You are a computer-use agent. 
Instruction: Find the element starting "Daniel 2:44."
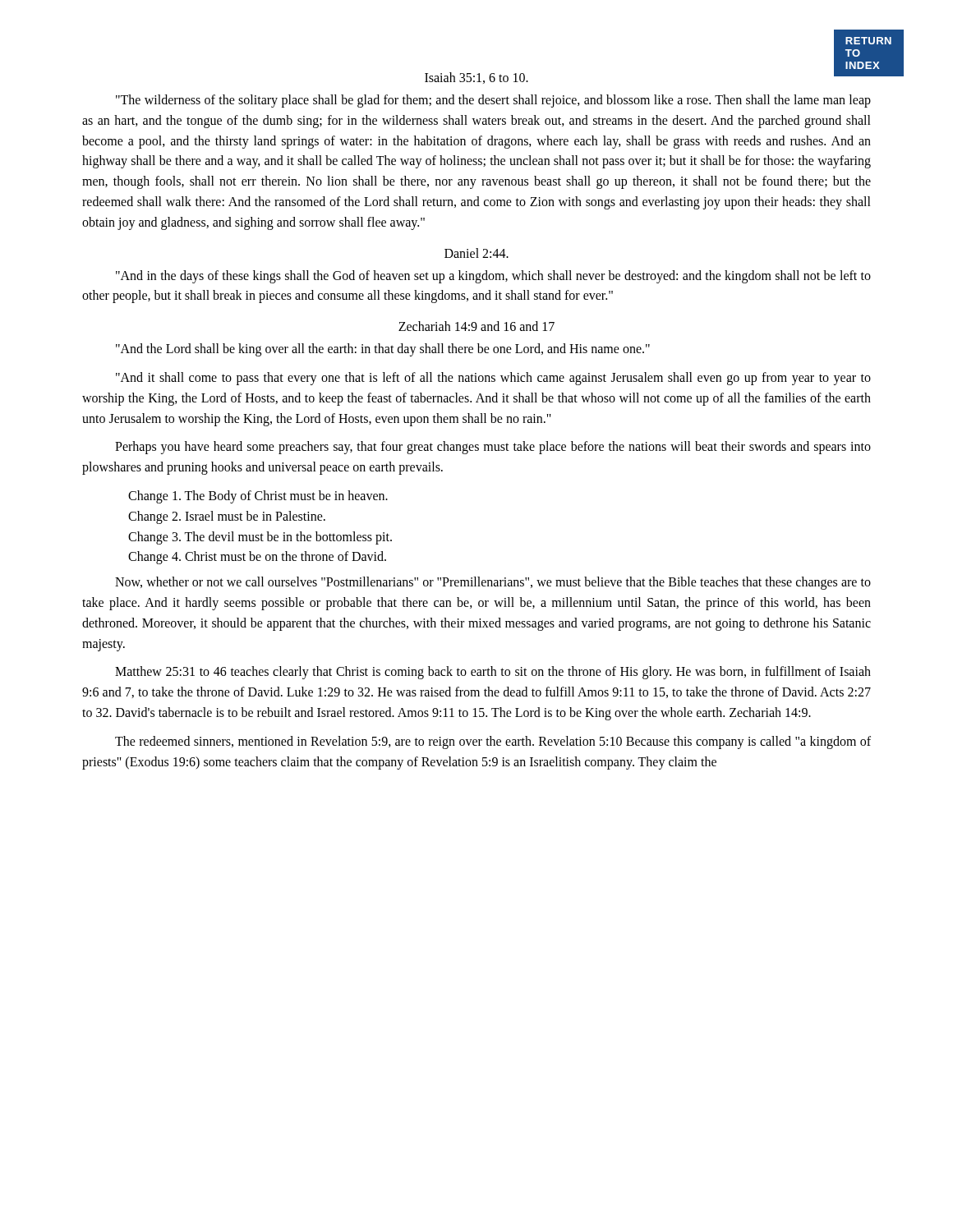click(476, 253)
